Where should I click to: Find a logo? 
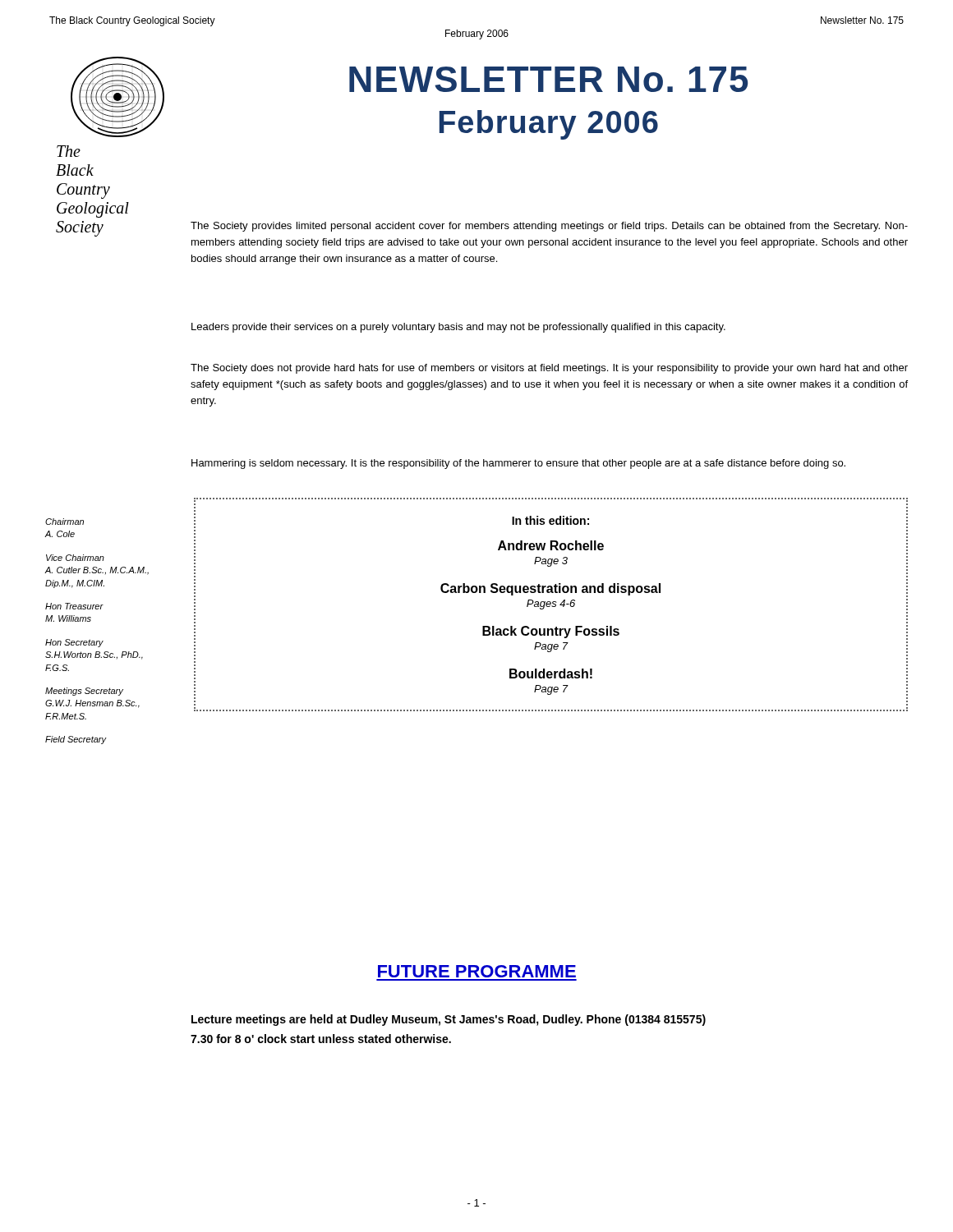click(x=117, y=146)
